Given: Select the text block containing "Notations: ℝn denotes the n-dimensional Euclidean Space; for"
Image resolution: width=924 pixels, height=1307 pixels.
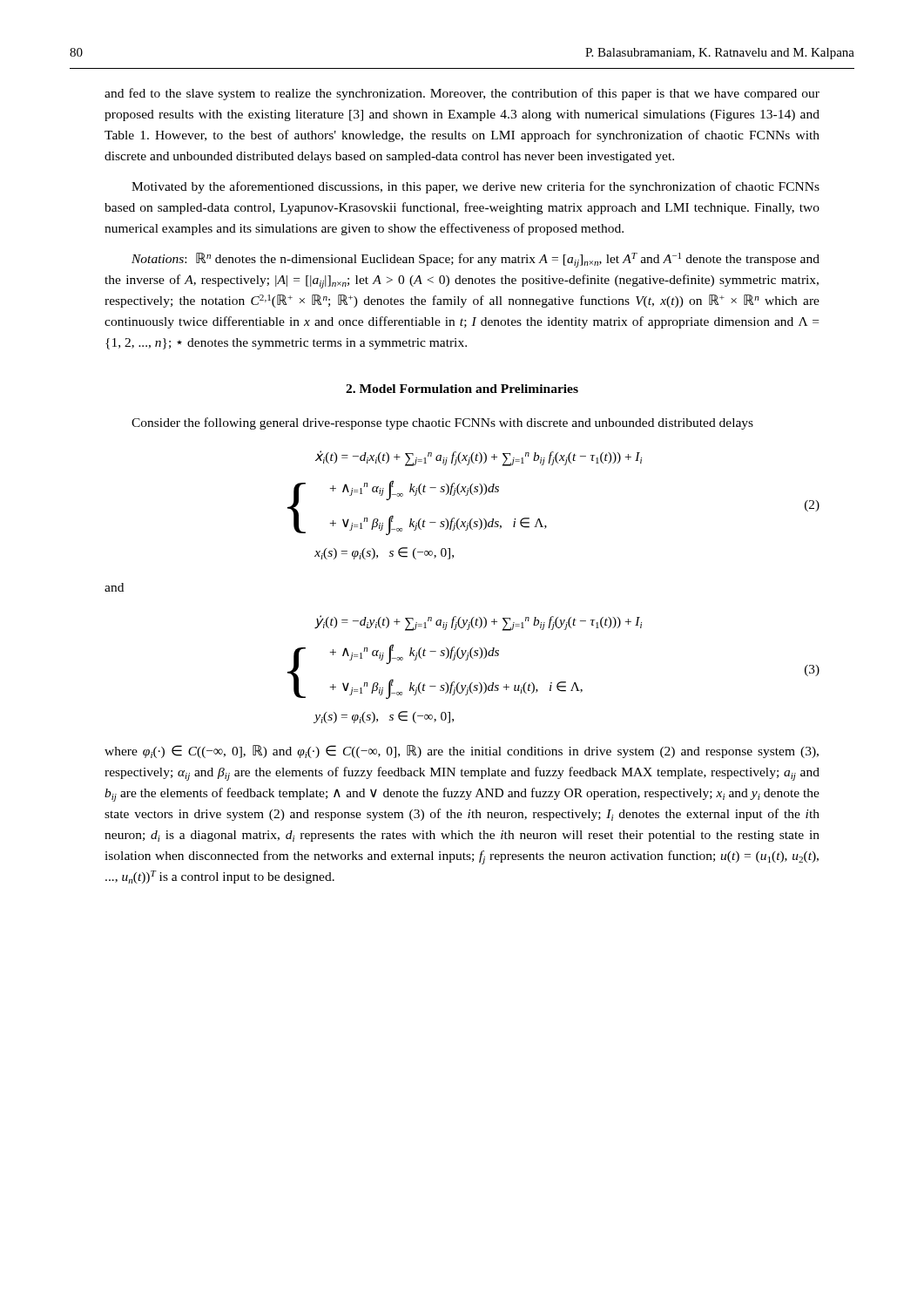Looking at the screenshot, I should pyautogui.click(x=462, y=301).
